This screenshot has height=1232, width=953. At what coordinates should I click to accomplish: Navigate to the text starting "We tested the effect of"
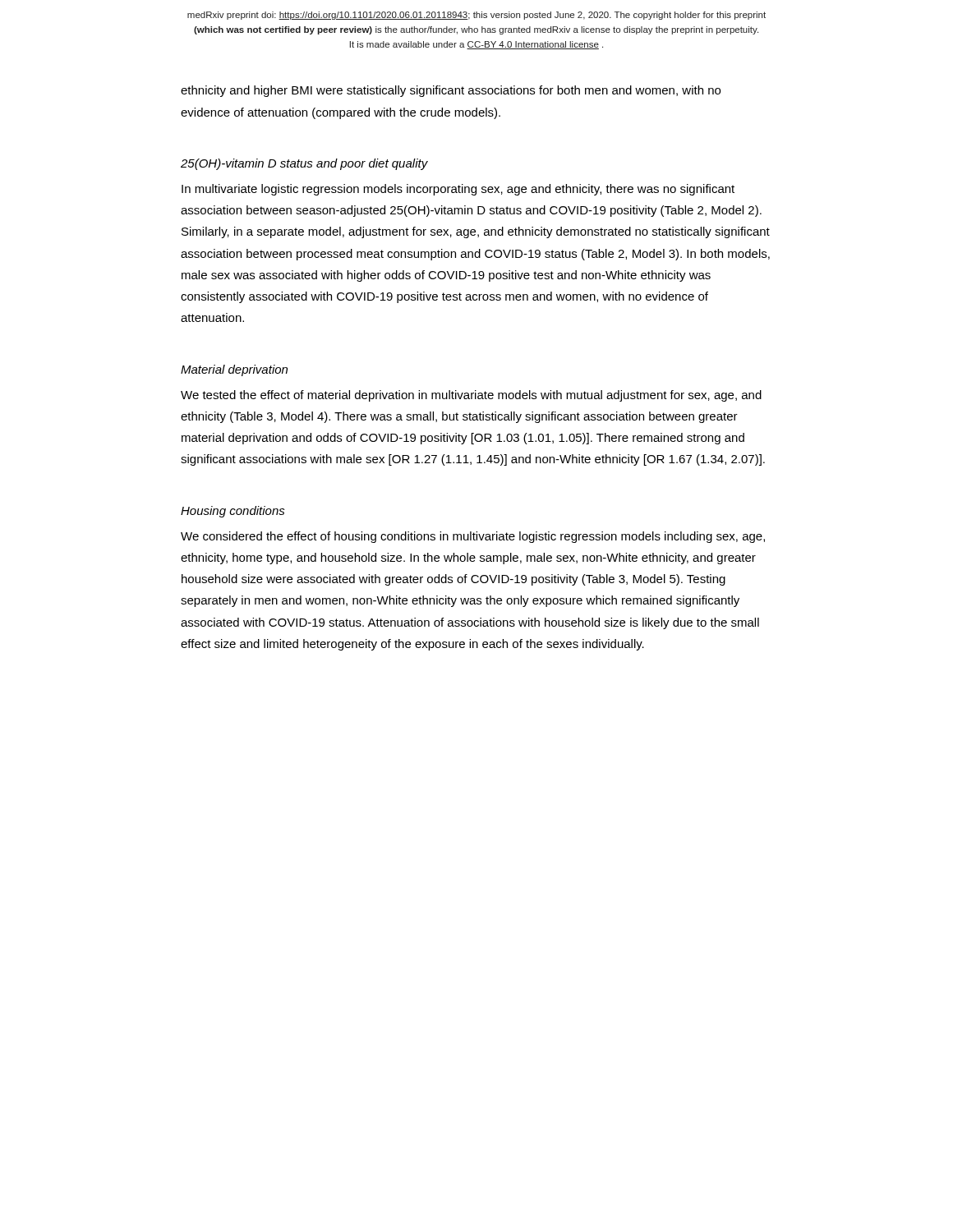[473, 427]
